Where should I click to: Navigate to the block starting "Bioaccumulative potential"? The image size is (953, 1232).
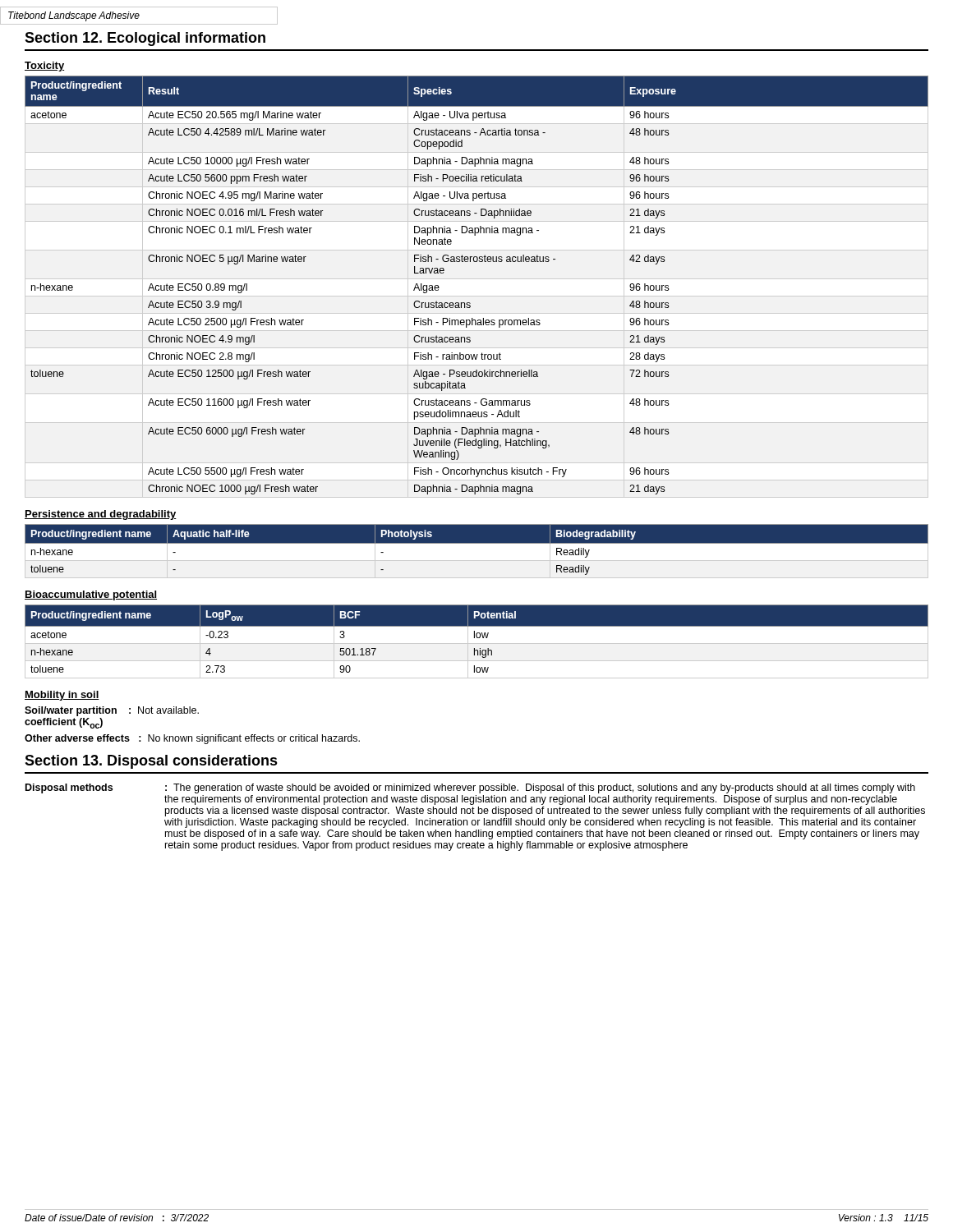pos(476,594)
